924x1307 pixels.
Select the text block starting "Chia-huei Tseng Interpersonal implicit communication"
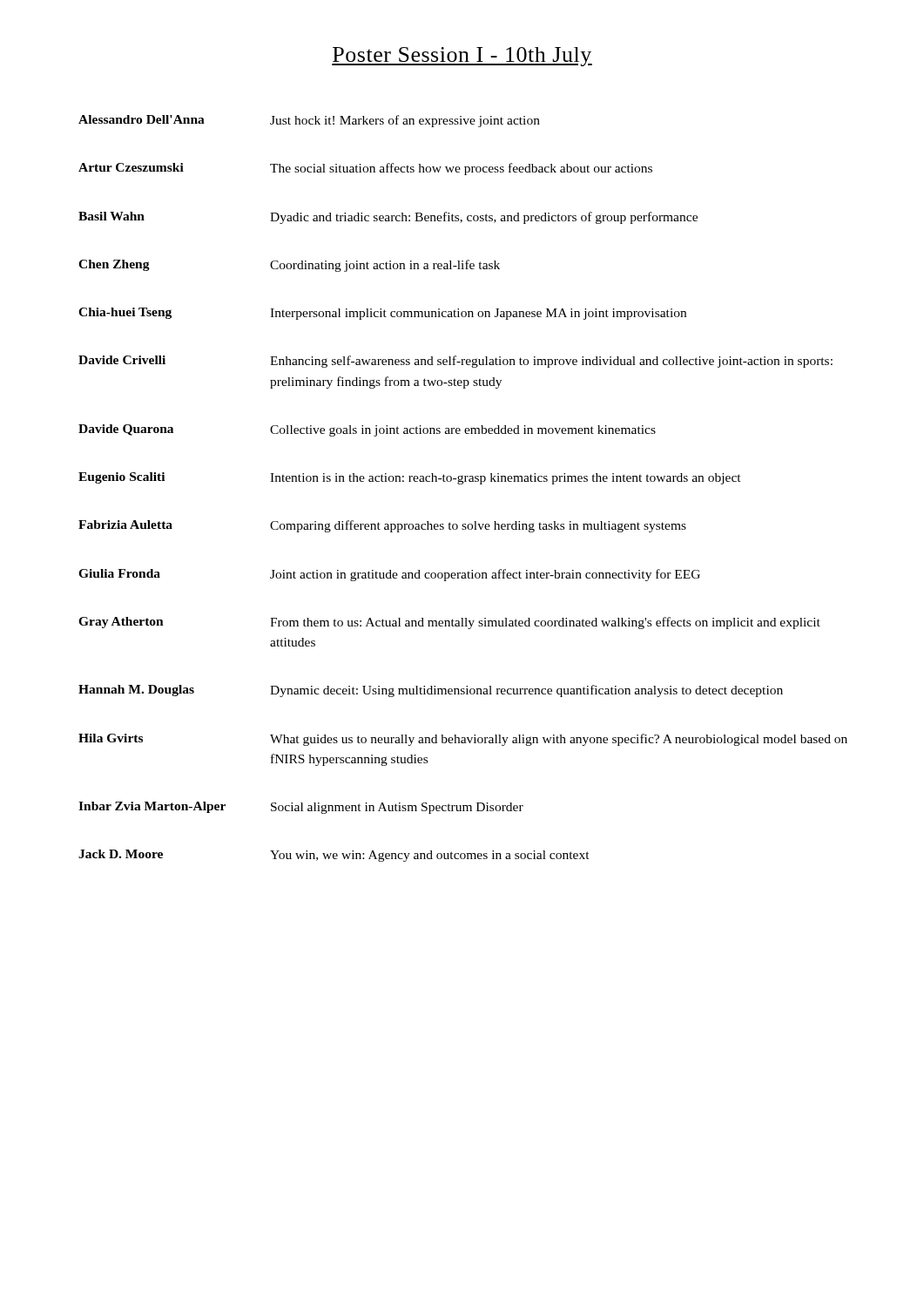pyautogui.click(x=471, y=312)
